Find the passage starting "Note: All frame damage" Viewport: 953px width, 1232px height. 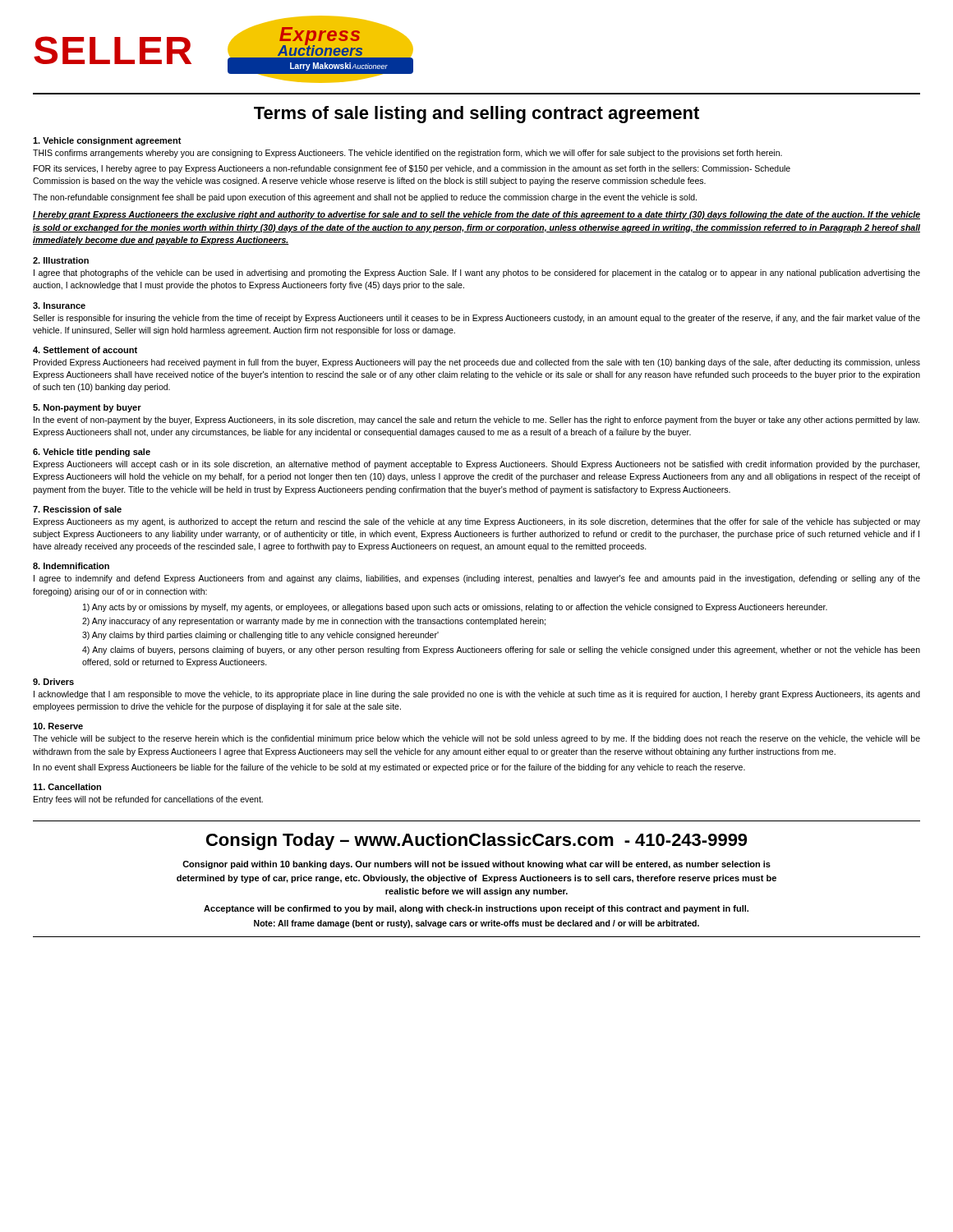(x=476, y=923)
